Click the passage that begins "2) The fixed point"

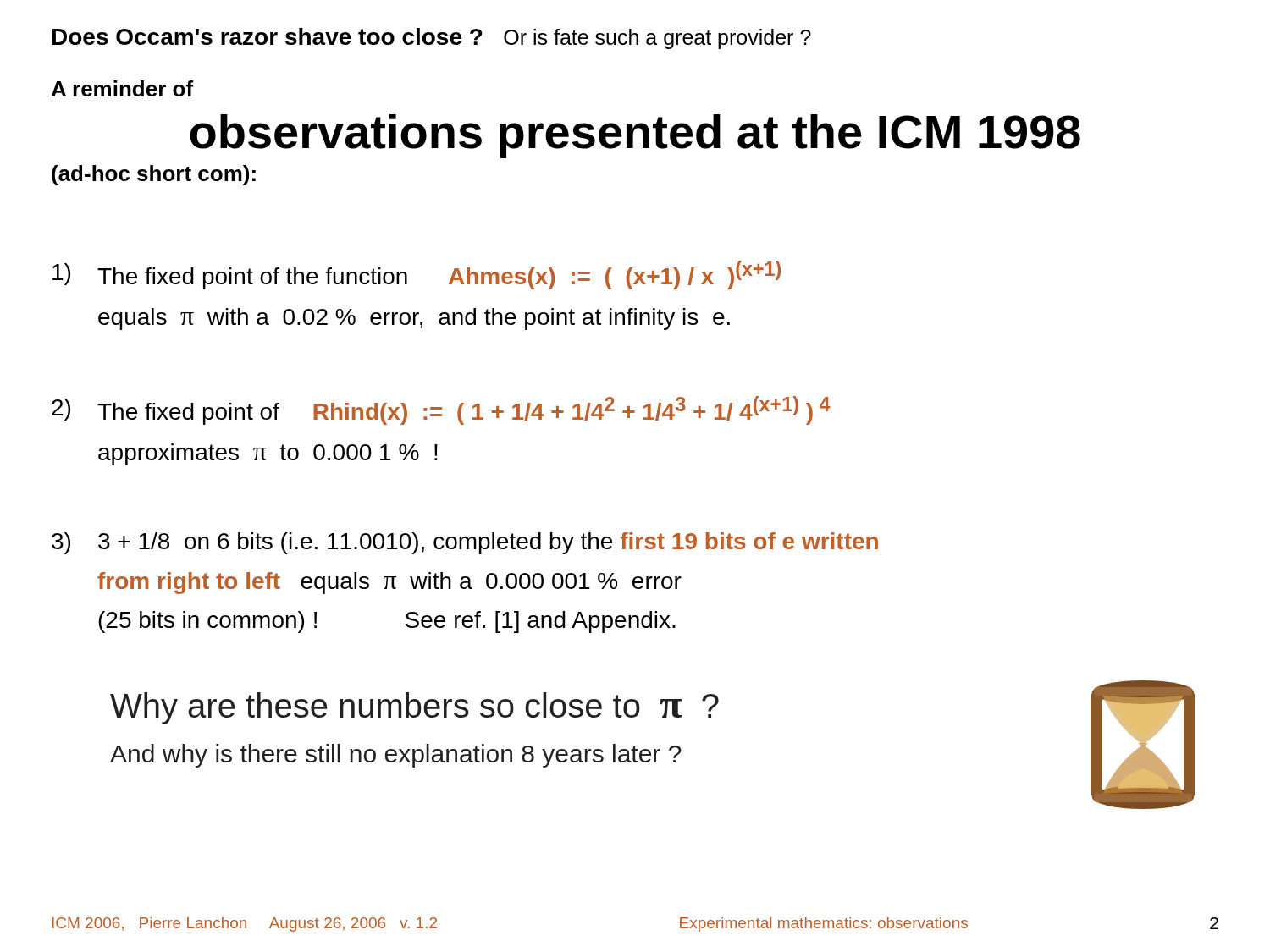[x=440, y=431]
